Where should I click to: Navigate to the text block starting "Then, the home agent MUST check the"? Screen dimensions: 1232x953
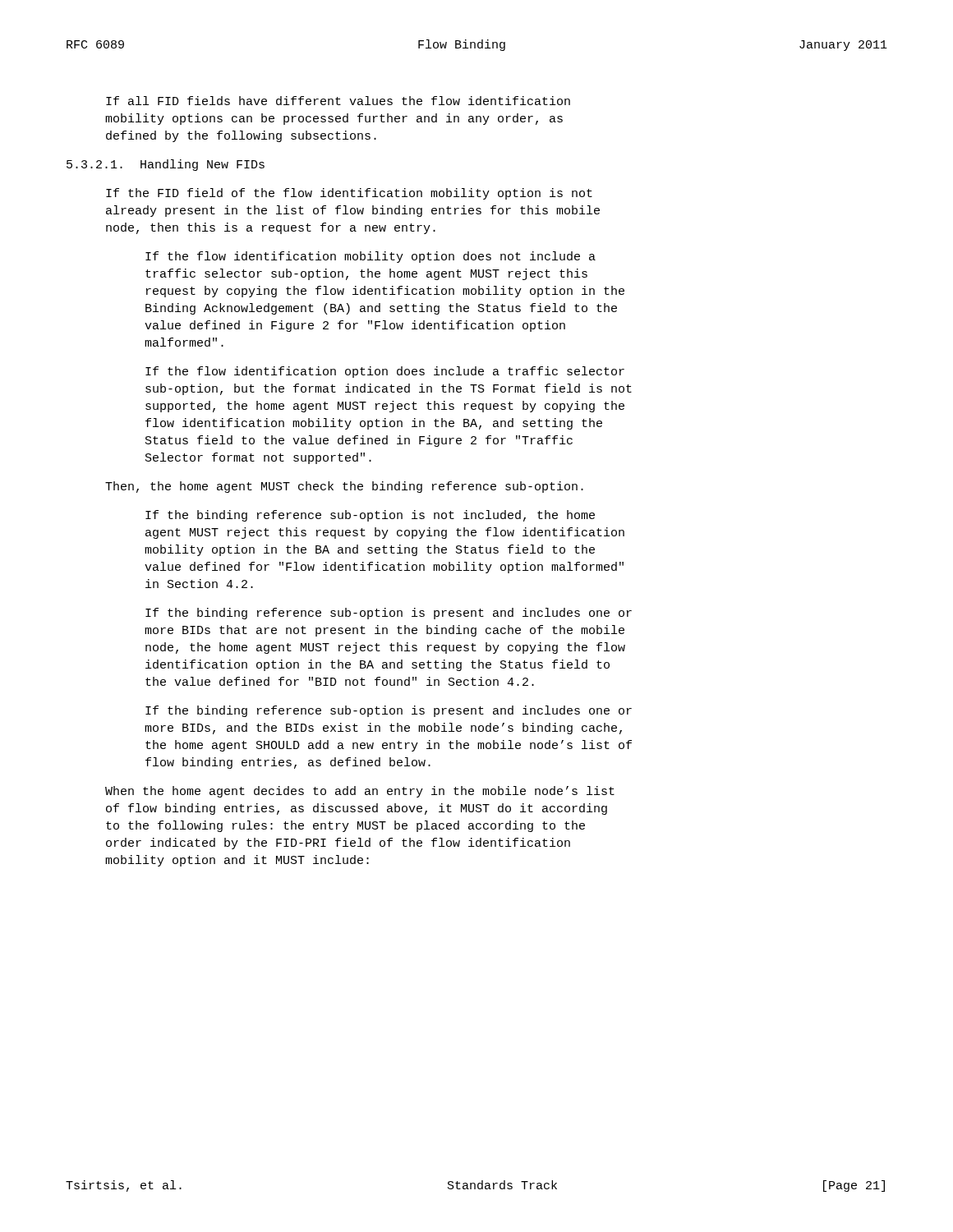345,487
